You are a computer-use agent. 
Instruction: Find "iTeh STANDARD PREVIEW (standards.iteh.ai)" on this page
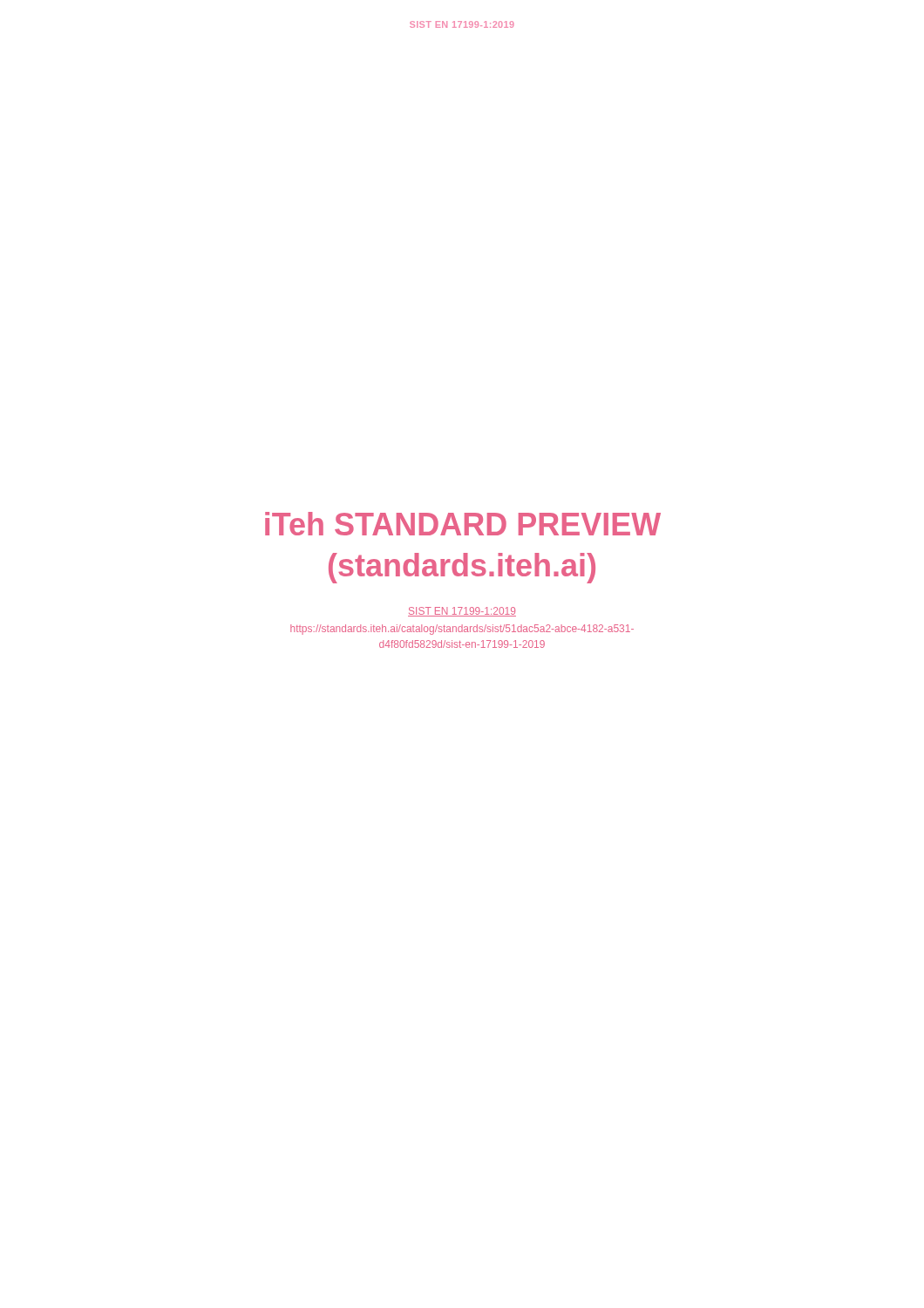pos(462,545)
